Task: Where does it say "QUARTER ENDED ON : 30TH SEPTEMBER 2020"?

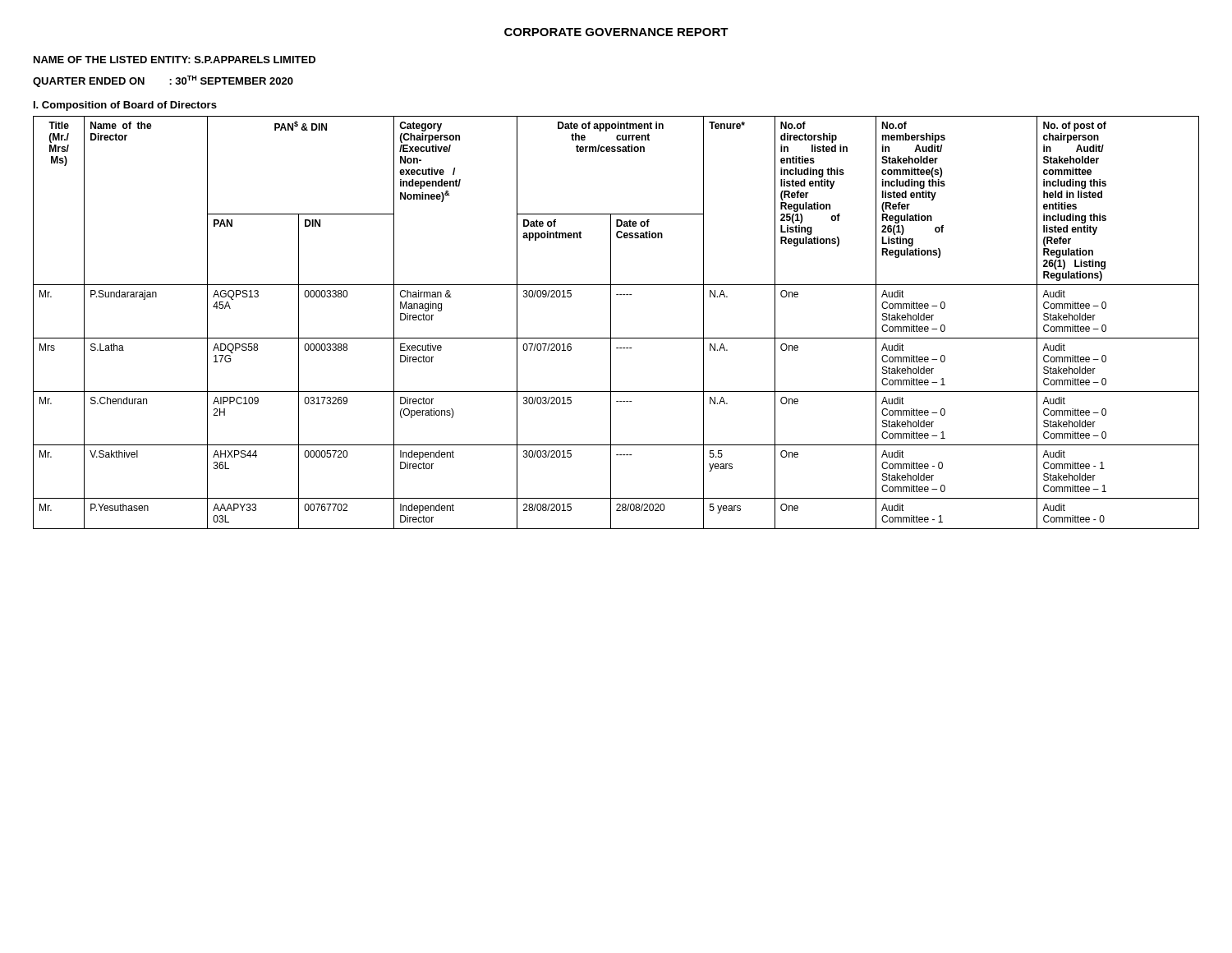Action: pyautogui.click(x=163, y=81)
